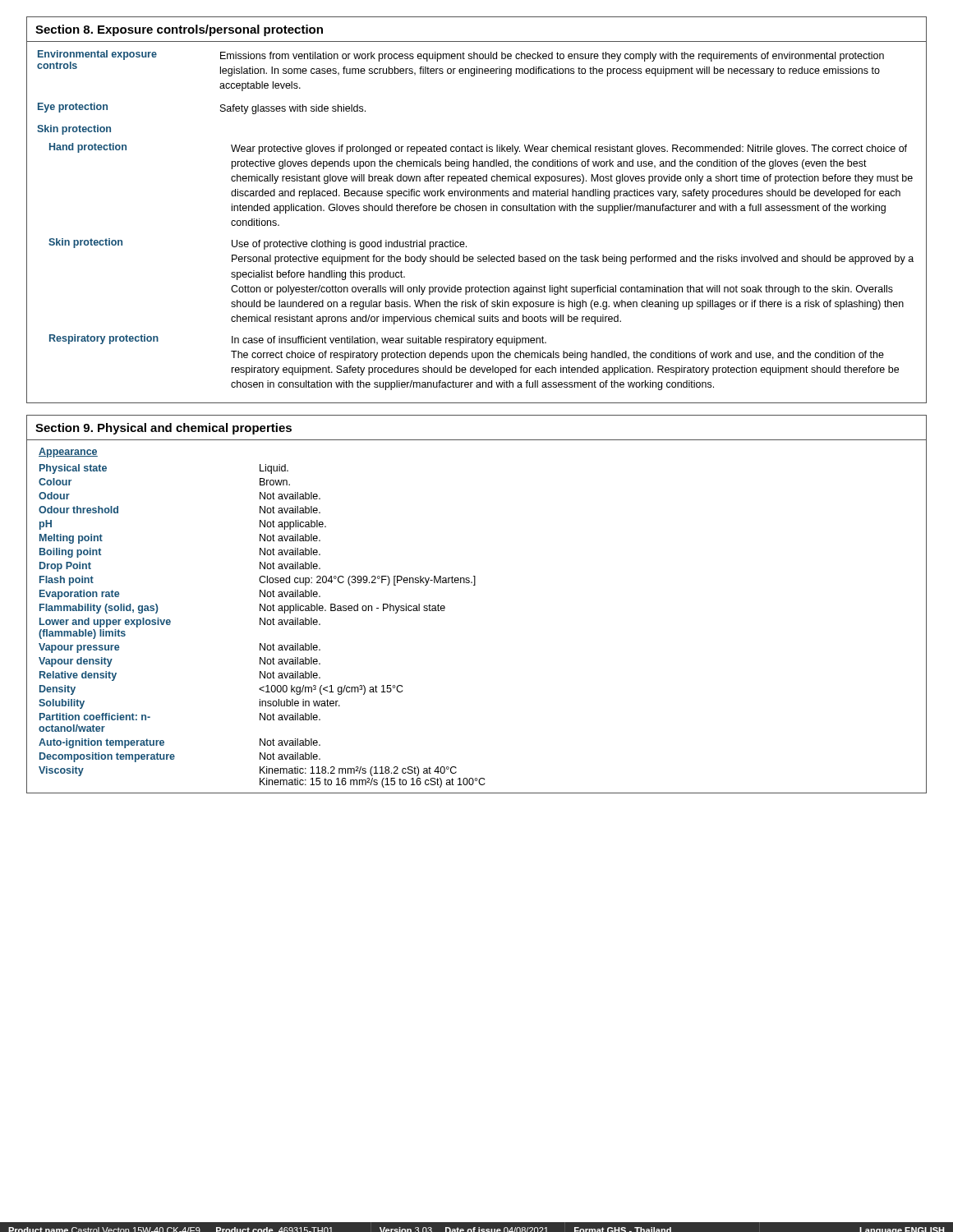Screen dimensions: 1232x953
Task: Find the text block with the text "Environmental exposurecontrols Emissions from ventilation or work"
Action: (x=476, y=222)
